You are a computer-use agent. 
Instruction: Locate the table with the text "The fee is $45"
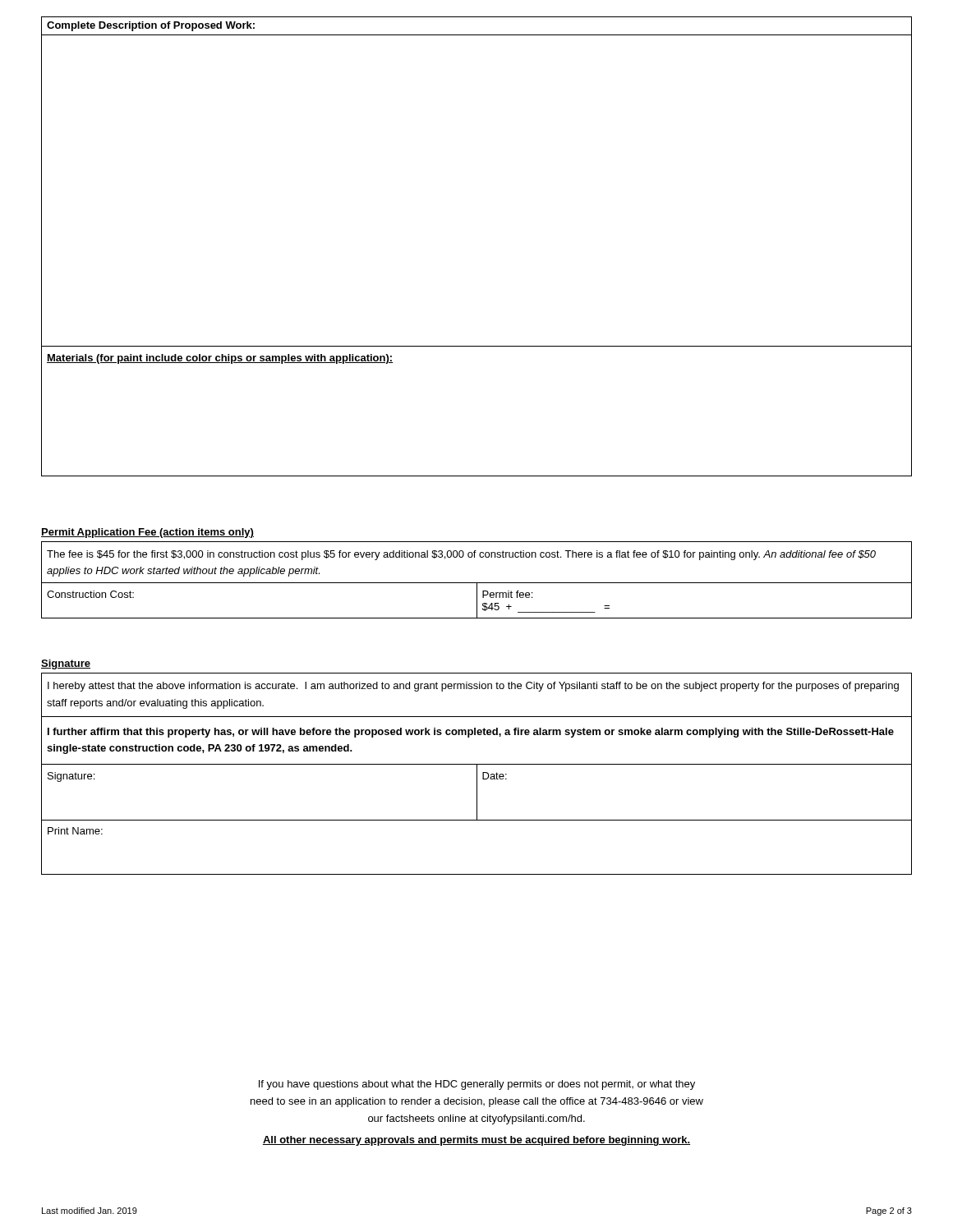(476, 580)
